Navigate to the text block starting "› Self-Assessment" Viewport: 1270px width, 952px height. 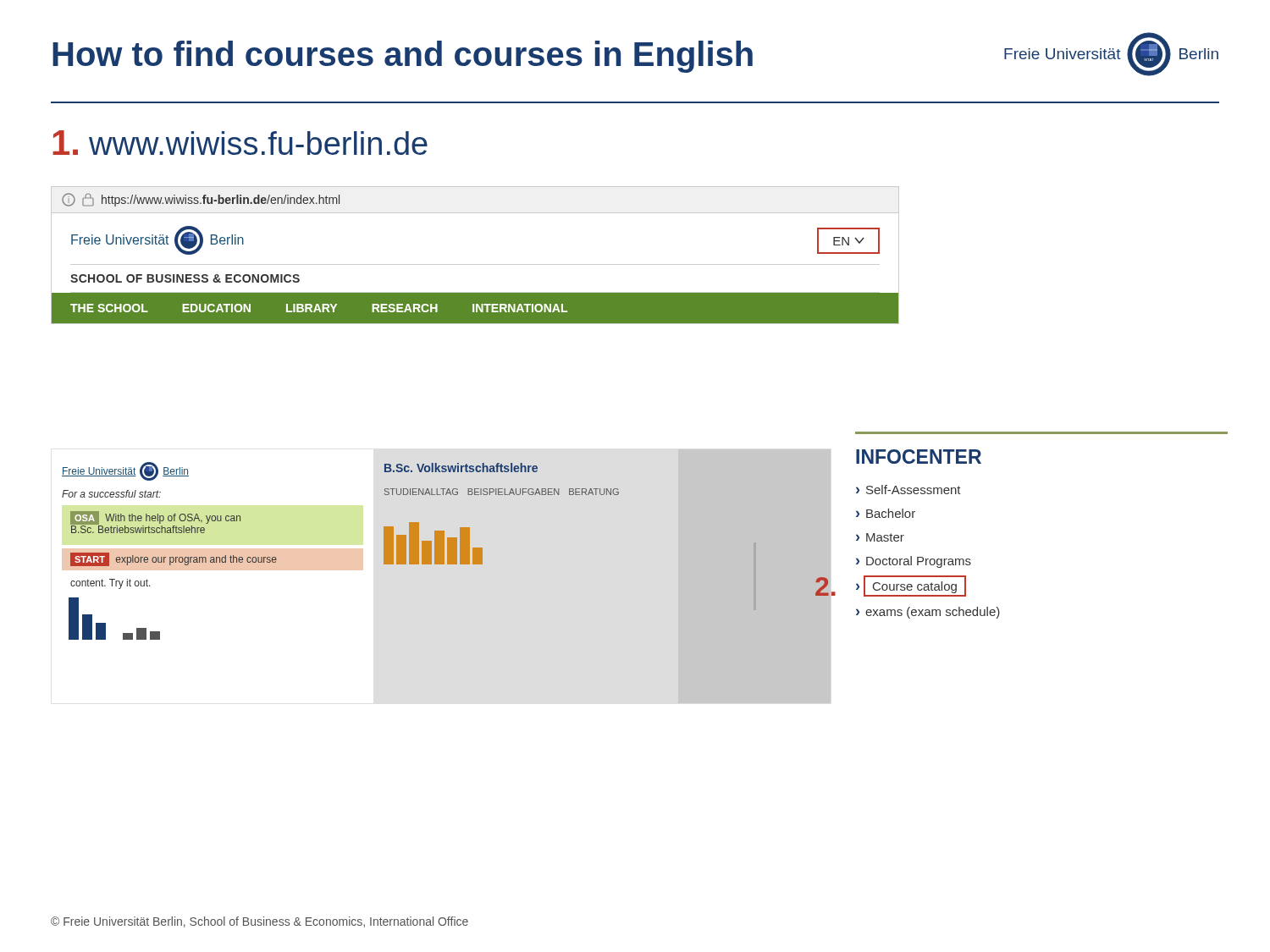(x=908, y=490)
